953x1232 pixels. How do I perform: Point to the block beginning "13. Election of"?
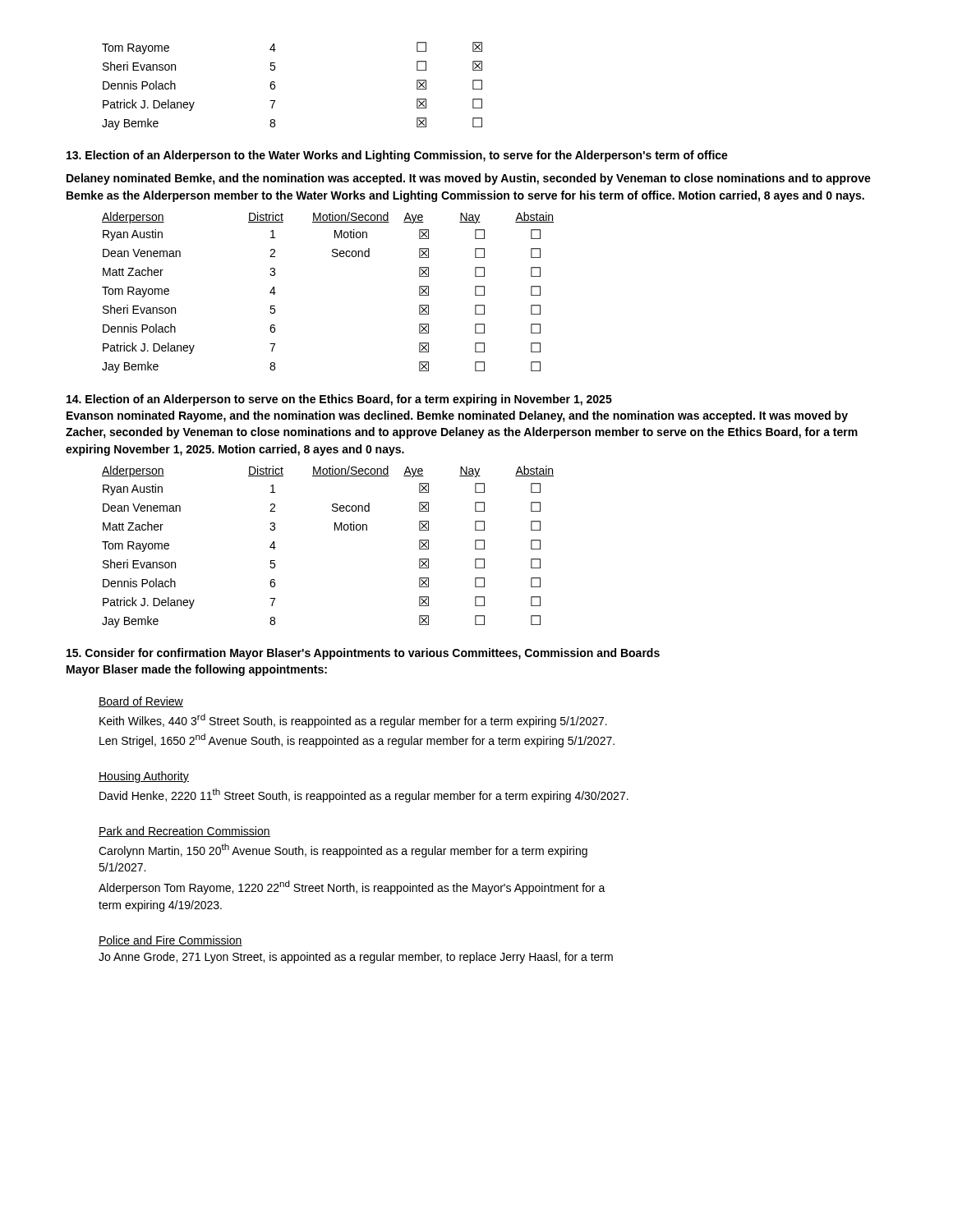pos(476,155)
